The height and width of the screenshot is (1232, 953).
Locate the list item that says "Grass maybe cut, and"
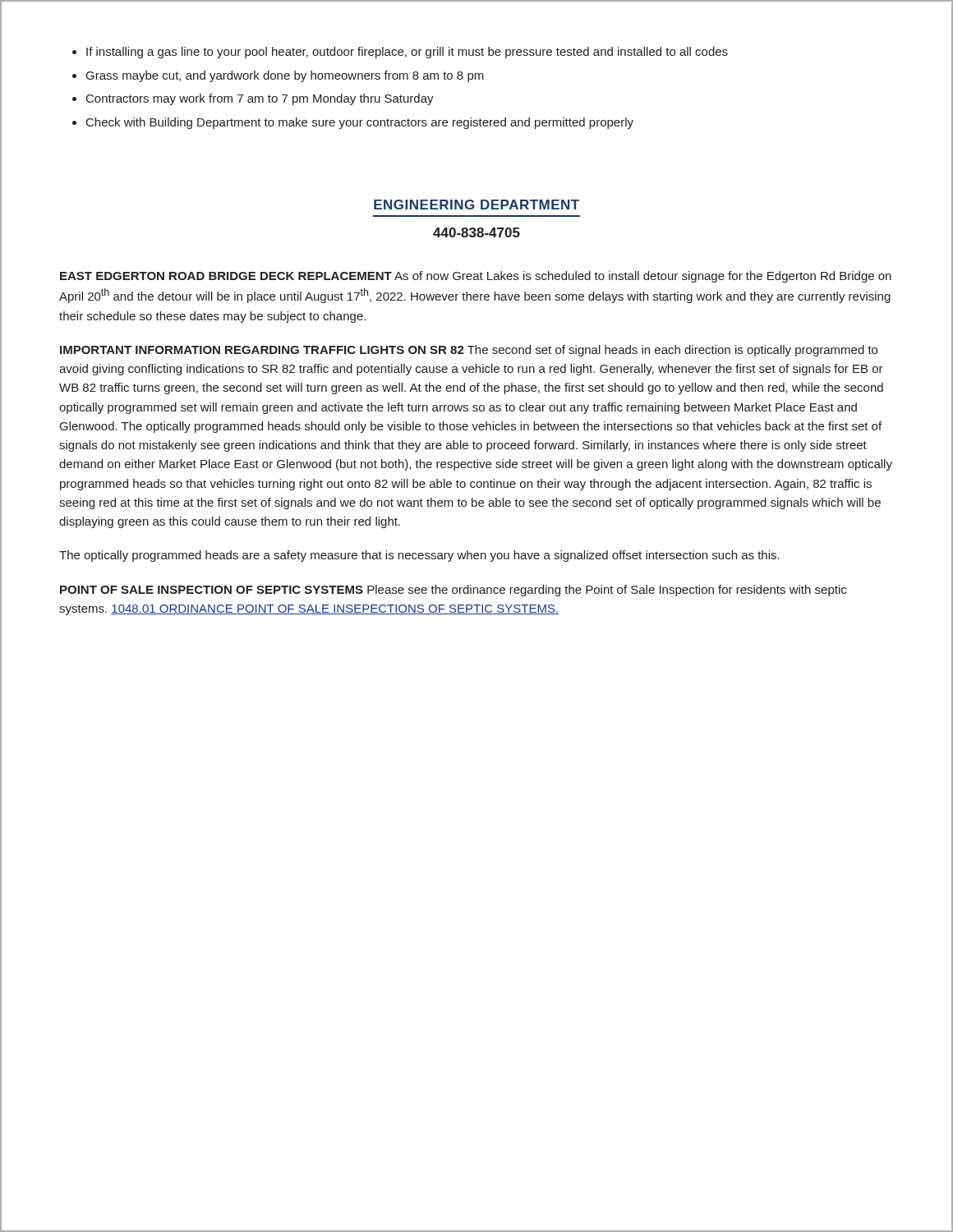coord(285,75)
